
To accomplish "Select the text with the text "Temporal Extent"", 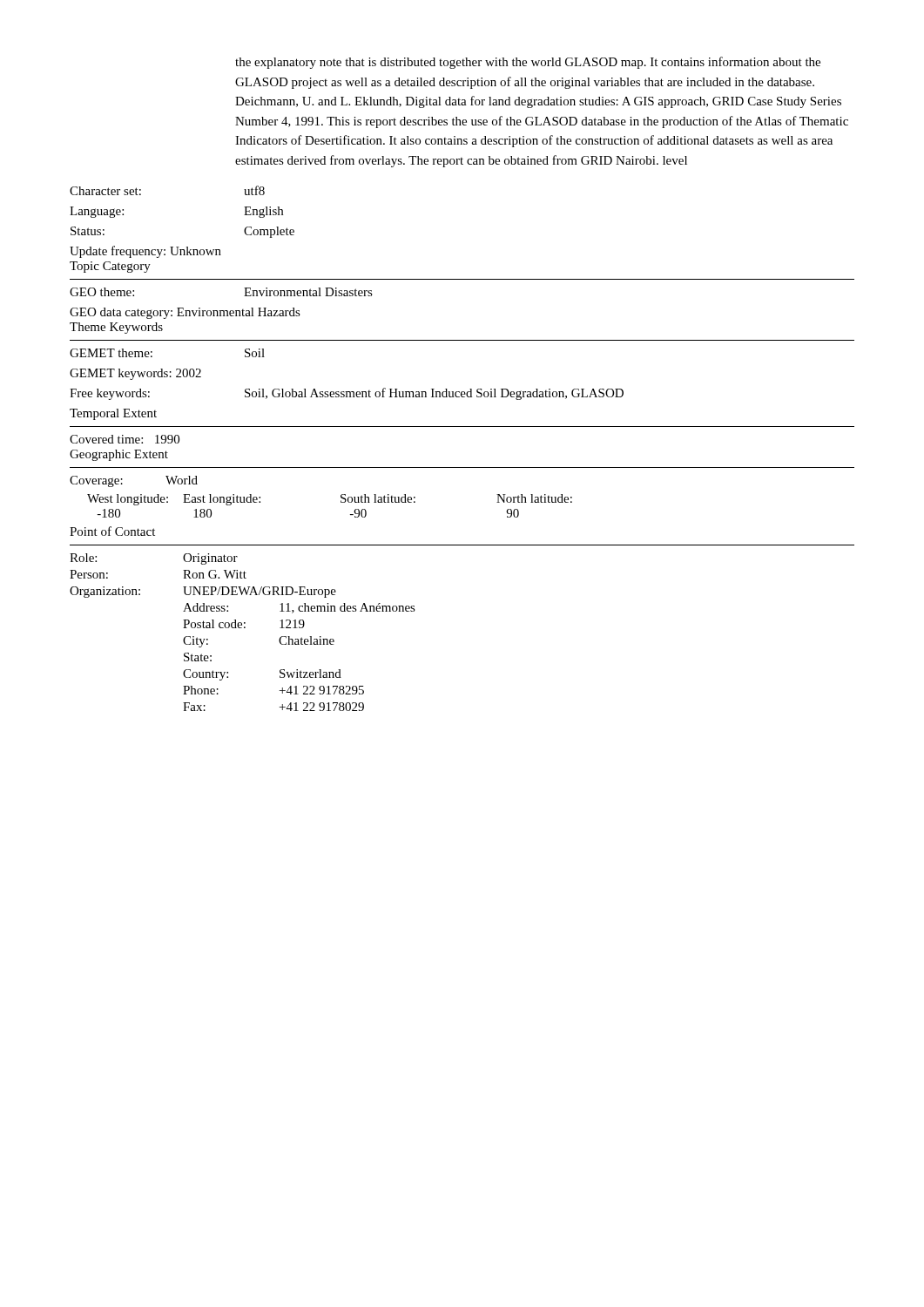I will 113,413.
